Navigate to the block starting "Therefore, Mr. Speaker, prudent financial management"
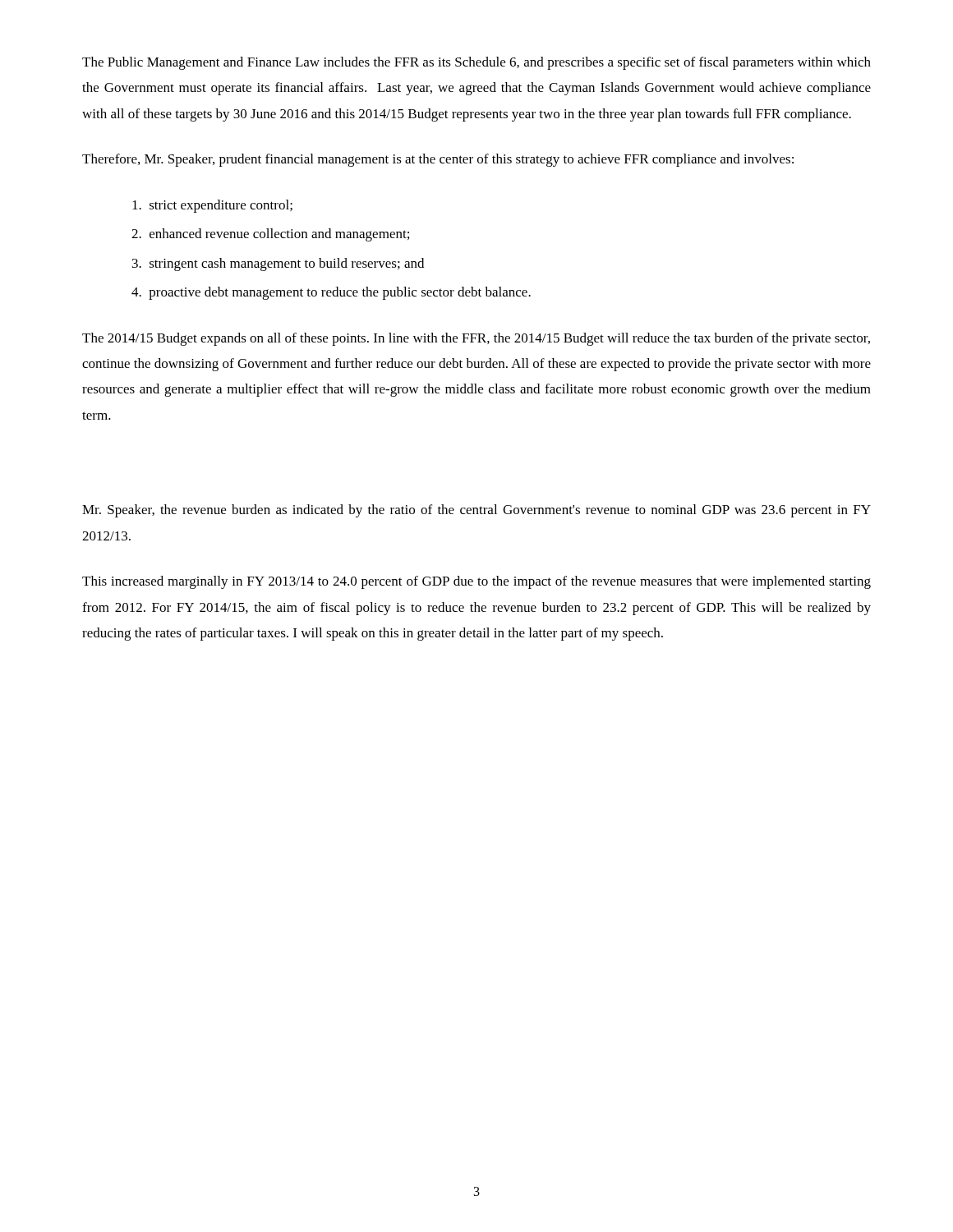 pyautogui.click(x=438, y=159)
